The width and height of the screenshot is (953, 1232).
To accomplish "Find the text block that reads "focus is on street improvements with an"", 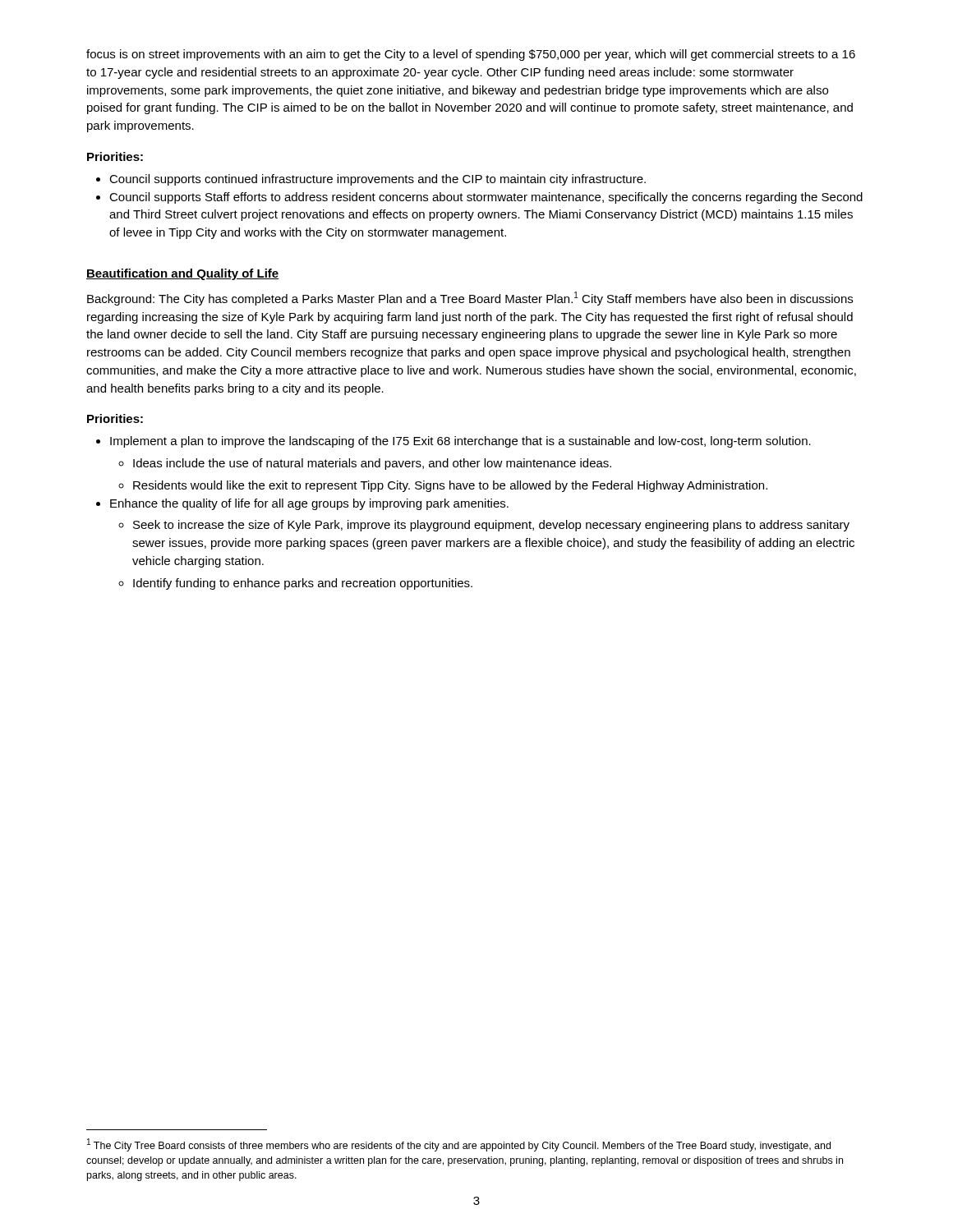I will pos(471,90).
